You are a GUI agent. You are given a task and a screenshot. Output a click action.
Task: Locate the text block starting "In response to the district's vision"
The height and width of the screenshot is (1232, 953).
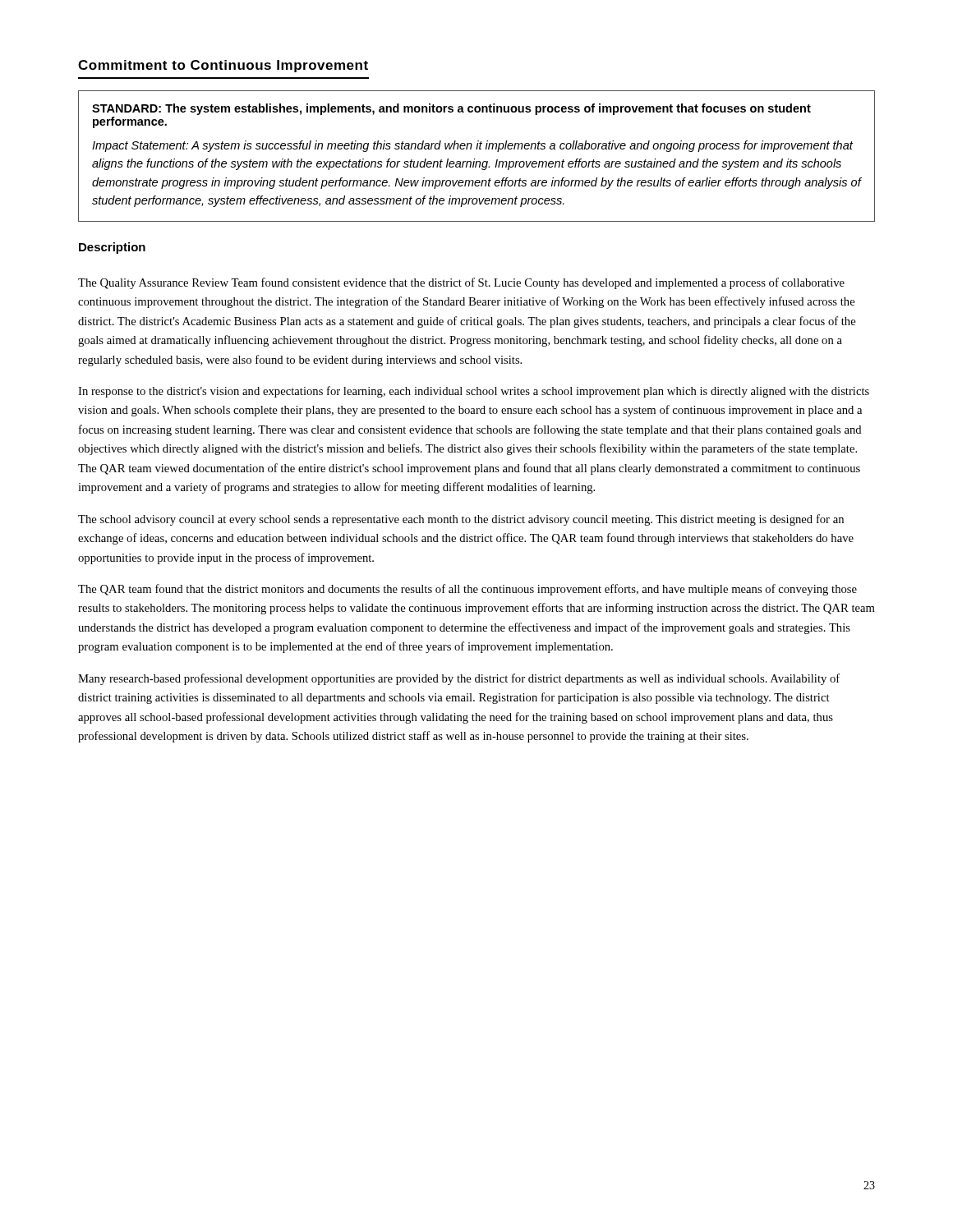point(476,440)
